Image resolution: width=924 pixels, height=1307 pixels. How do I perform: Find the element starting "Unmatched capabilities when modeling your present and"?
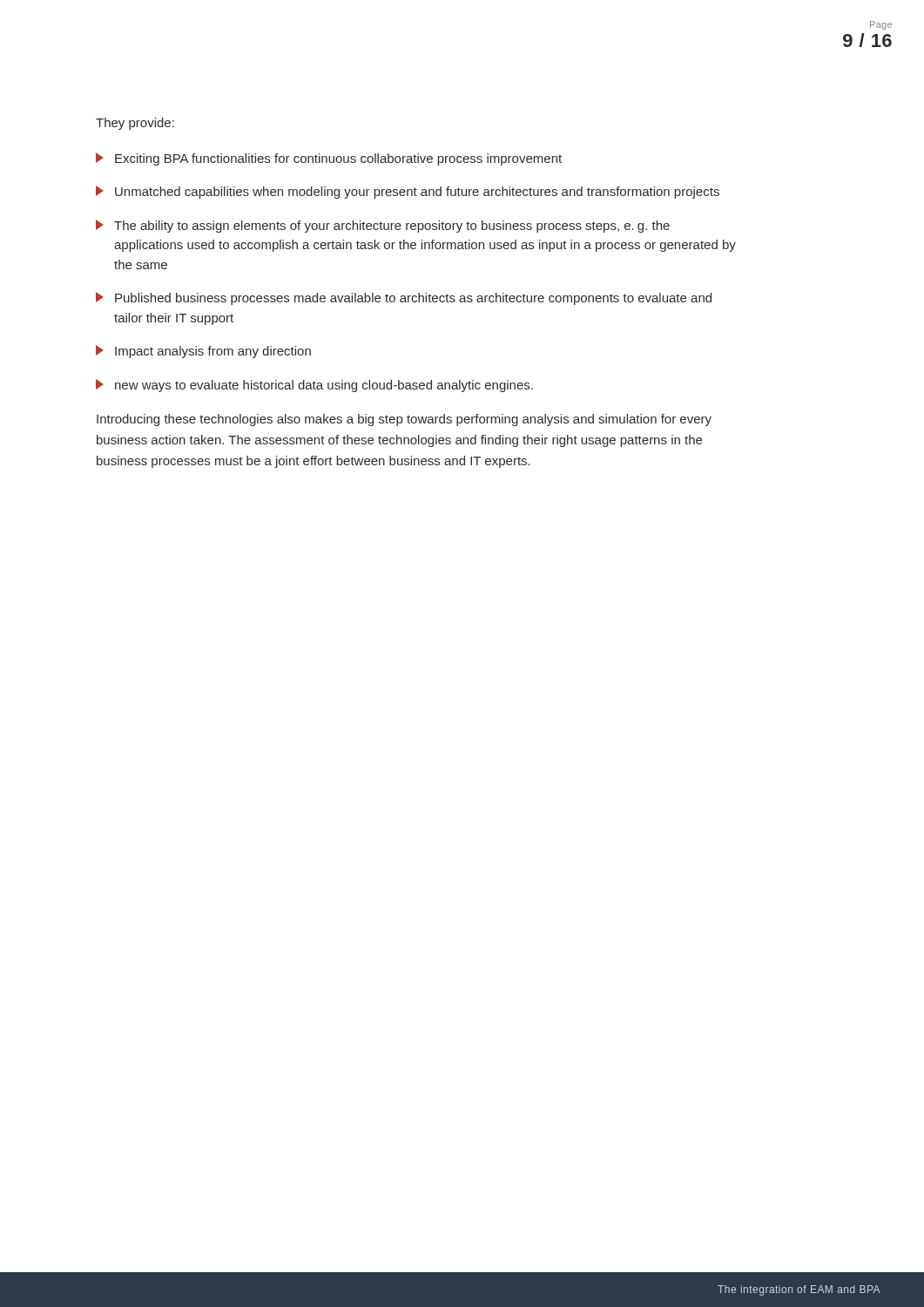click(x=408, y=192)
